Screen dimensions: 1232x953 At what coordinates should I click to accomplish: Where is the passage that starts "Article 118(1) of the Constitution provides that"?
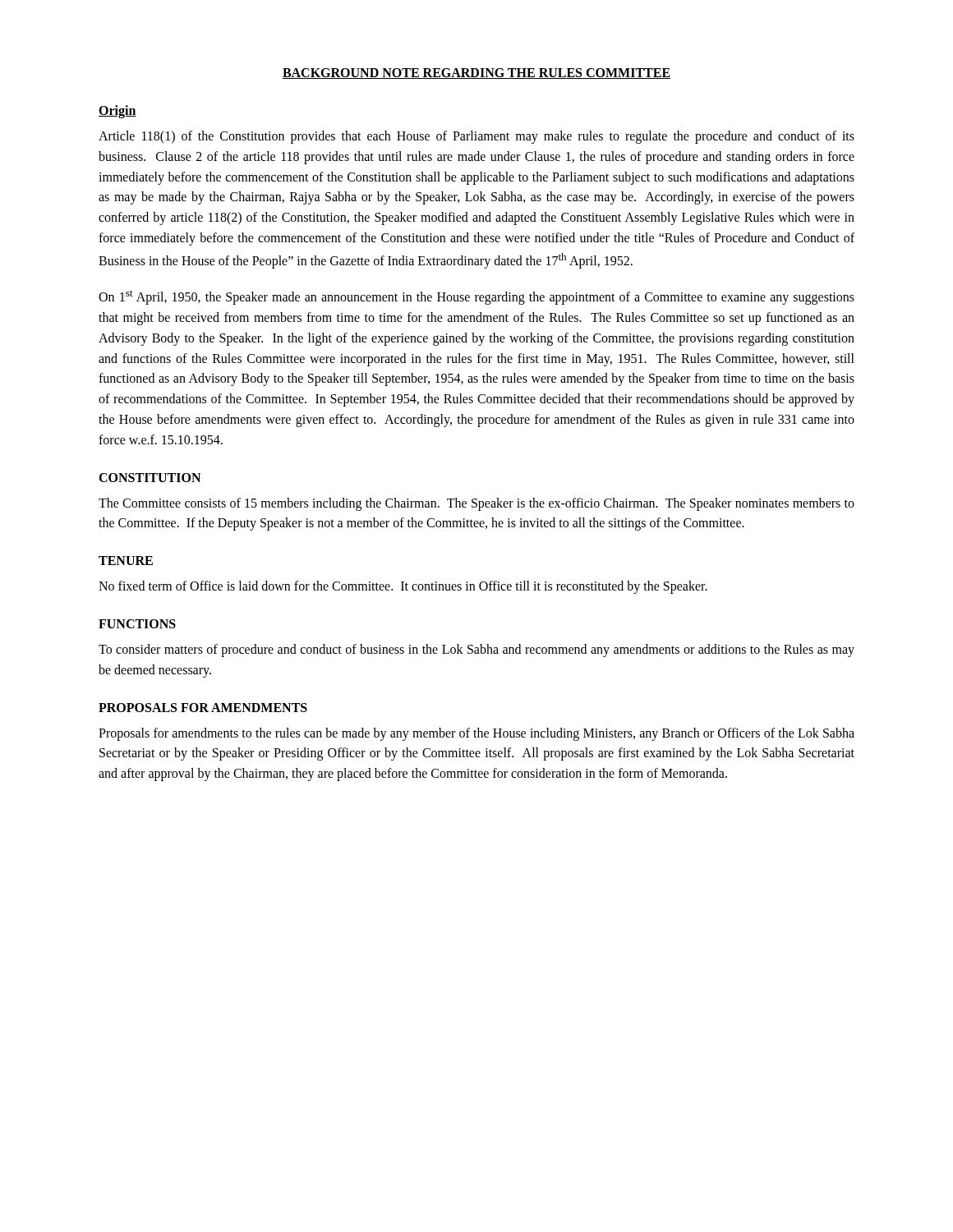tap(476, 198)
